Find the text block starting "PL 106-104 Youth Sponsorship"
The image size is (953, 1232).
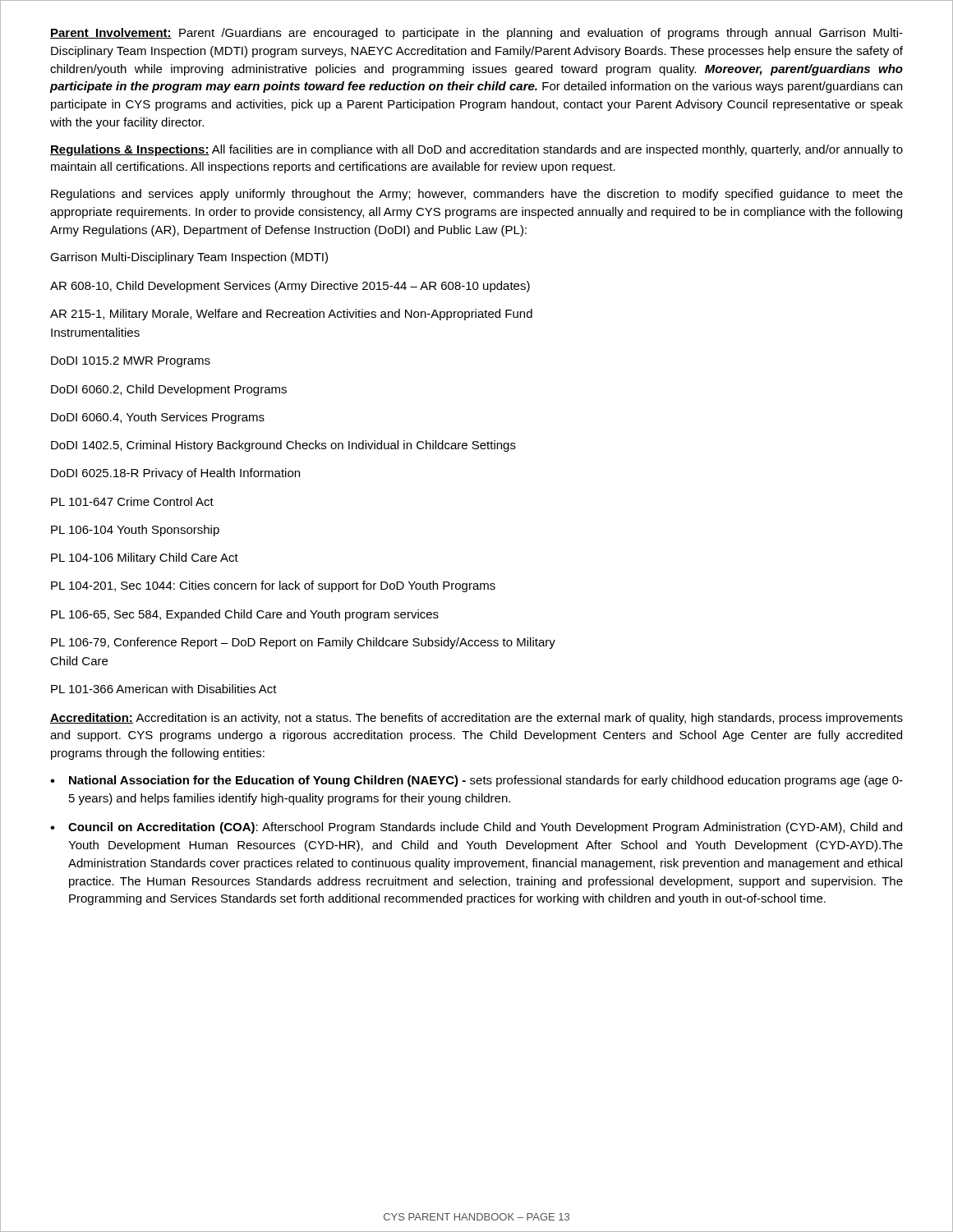tap(135, 529)
